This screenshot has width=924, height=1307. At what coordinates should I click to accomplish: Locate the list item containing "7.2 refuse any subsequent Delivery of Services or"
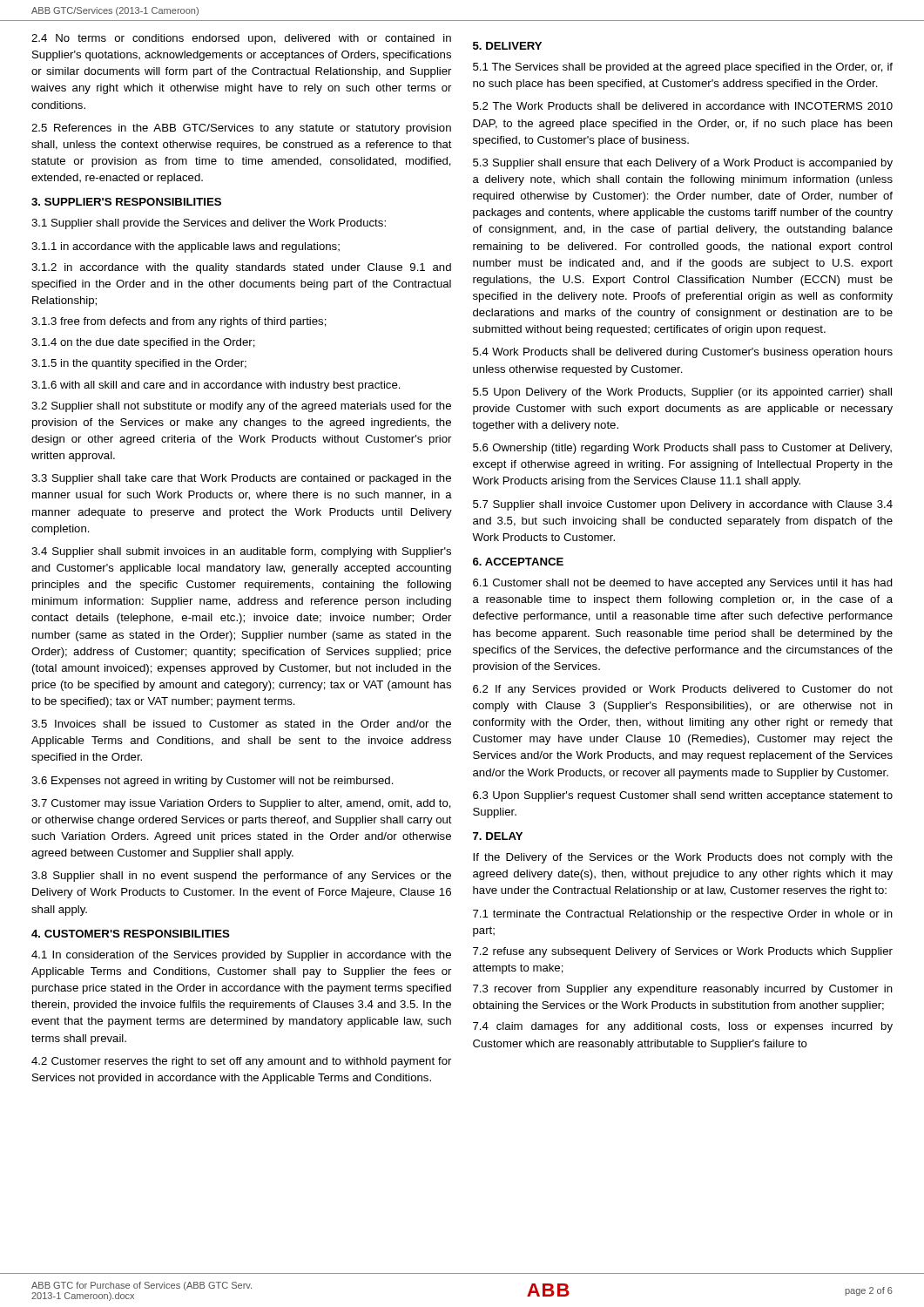[x=683, y=959]
